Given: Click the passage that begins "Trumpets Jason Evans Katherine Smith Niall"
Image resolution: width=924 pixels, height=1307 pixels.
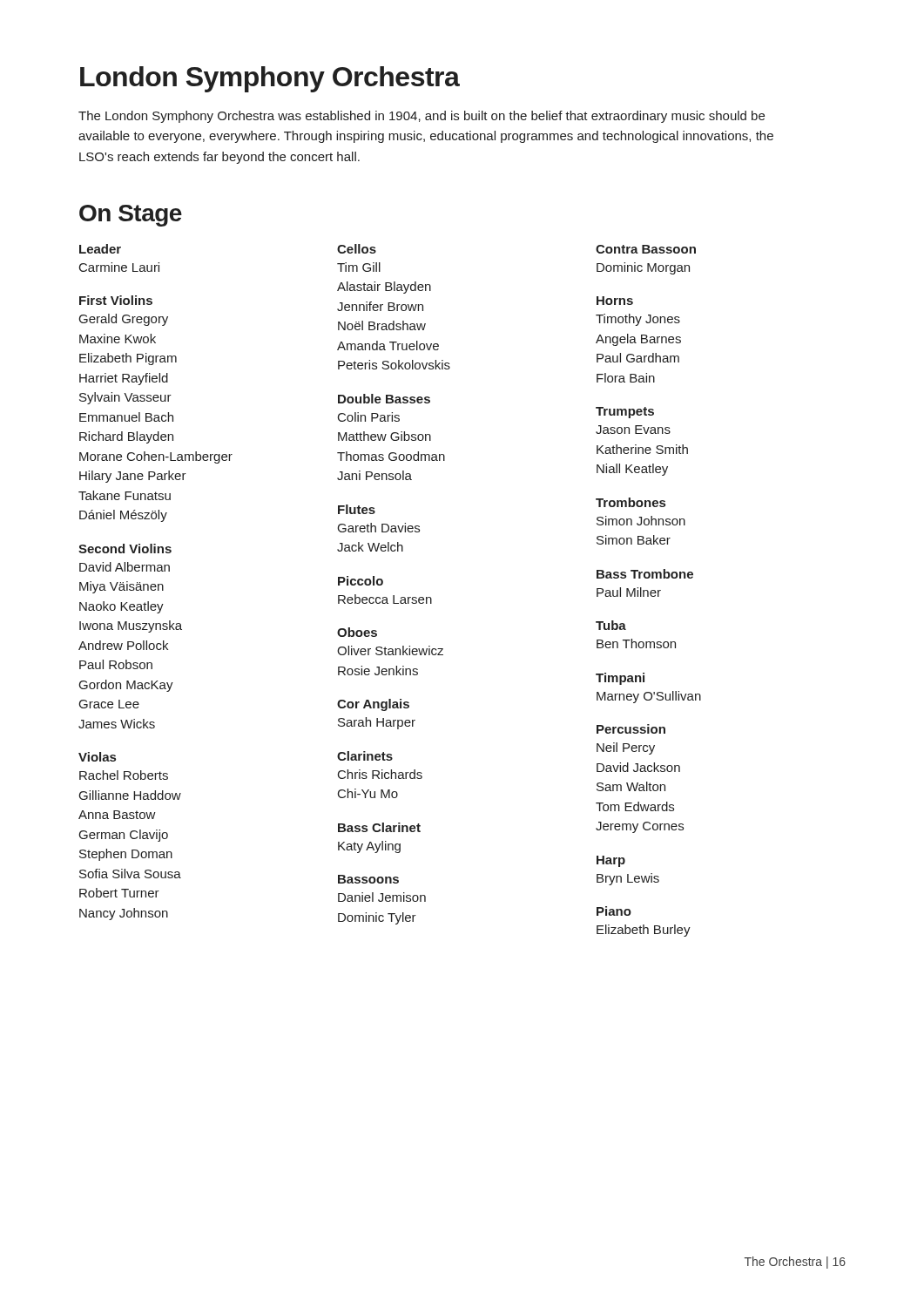Looking at the screenshot, I should point(625,413).
